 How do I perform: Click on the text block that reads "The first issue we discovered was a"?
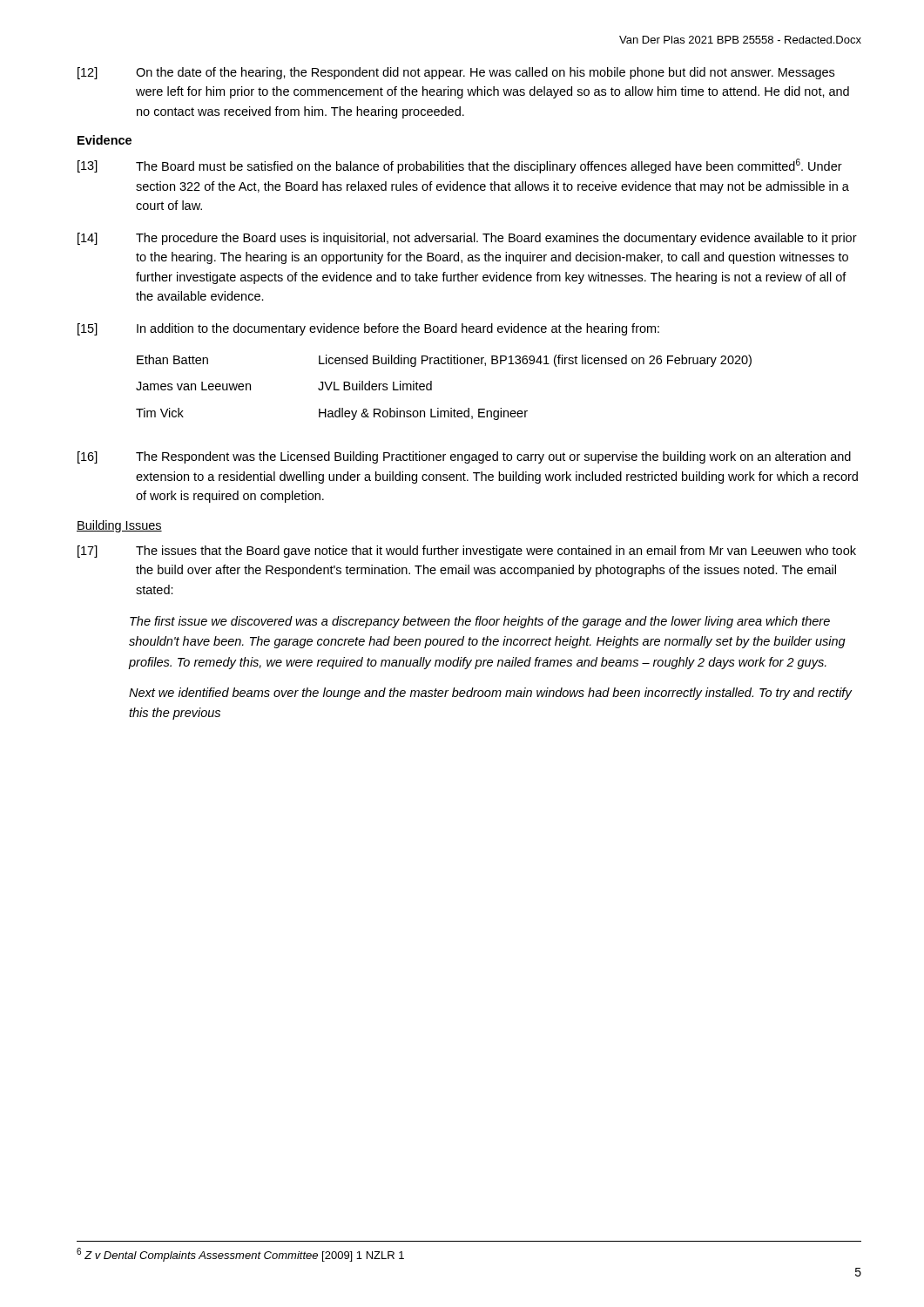(x=487, y=642)
